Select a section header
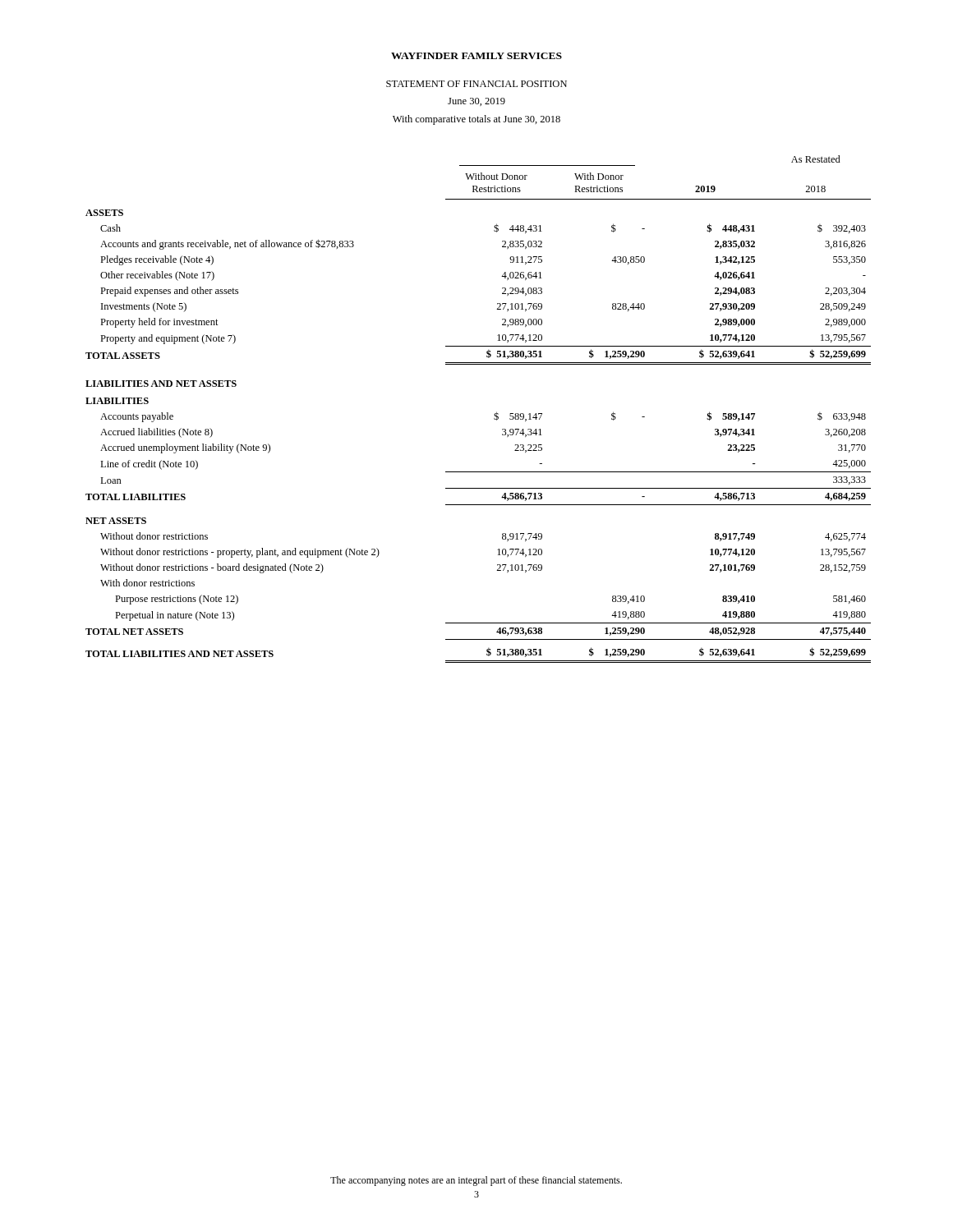Screen dimensions: 1232x953 coord(476,101)
